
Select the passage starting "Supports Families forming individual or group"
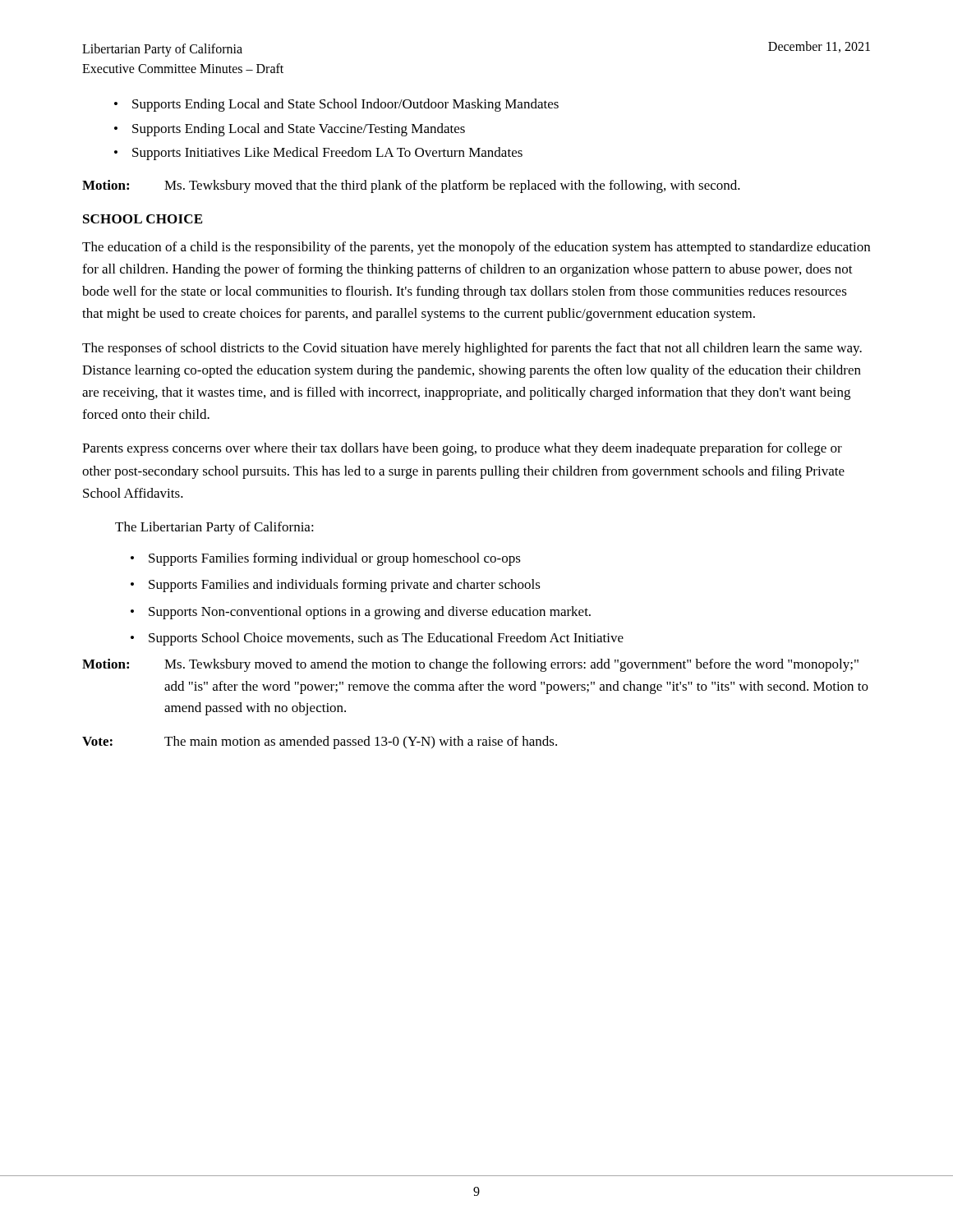[509, 559]
